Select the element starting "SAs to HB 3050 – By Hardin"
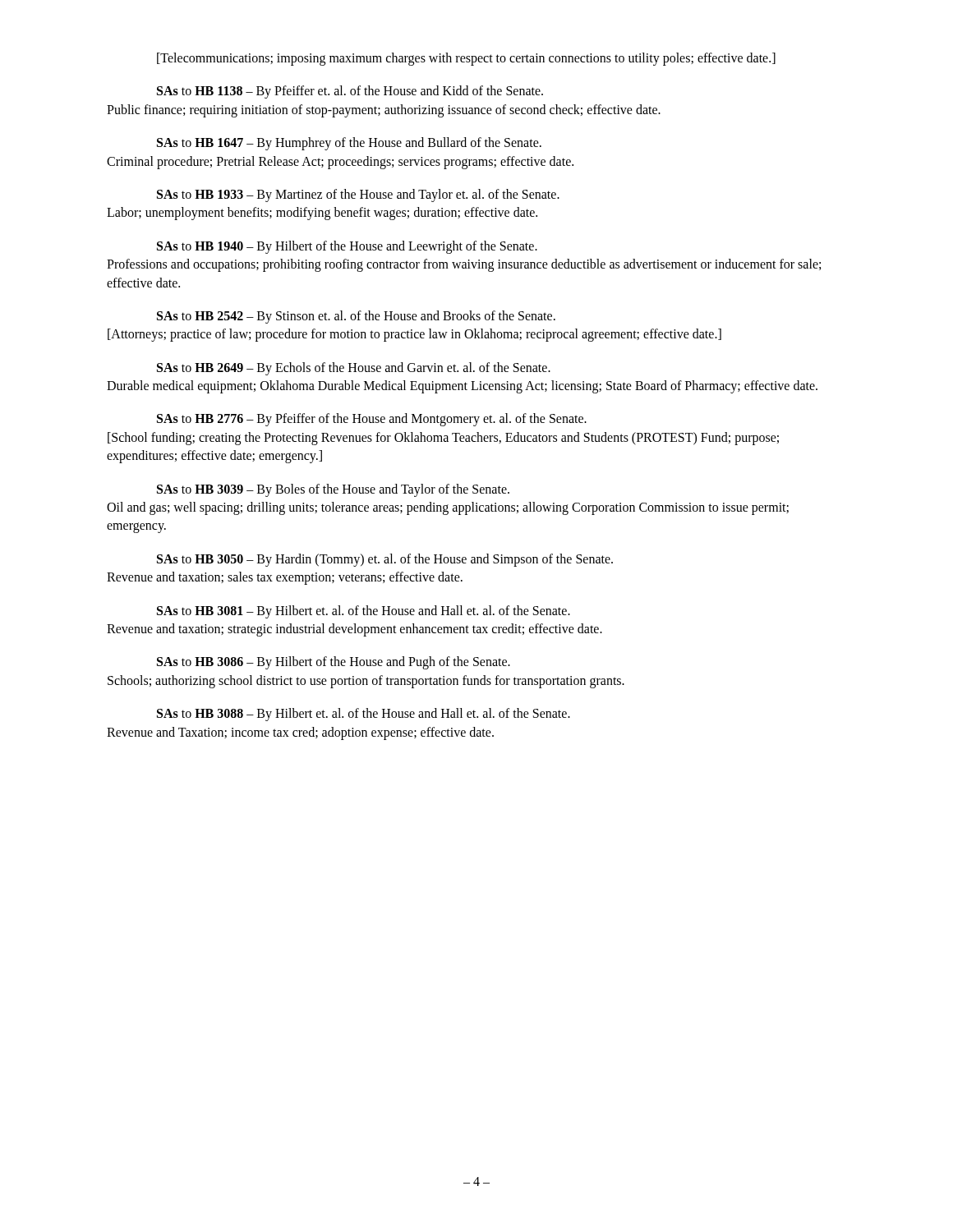 tap(476, 569)
